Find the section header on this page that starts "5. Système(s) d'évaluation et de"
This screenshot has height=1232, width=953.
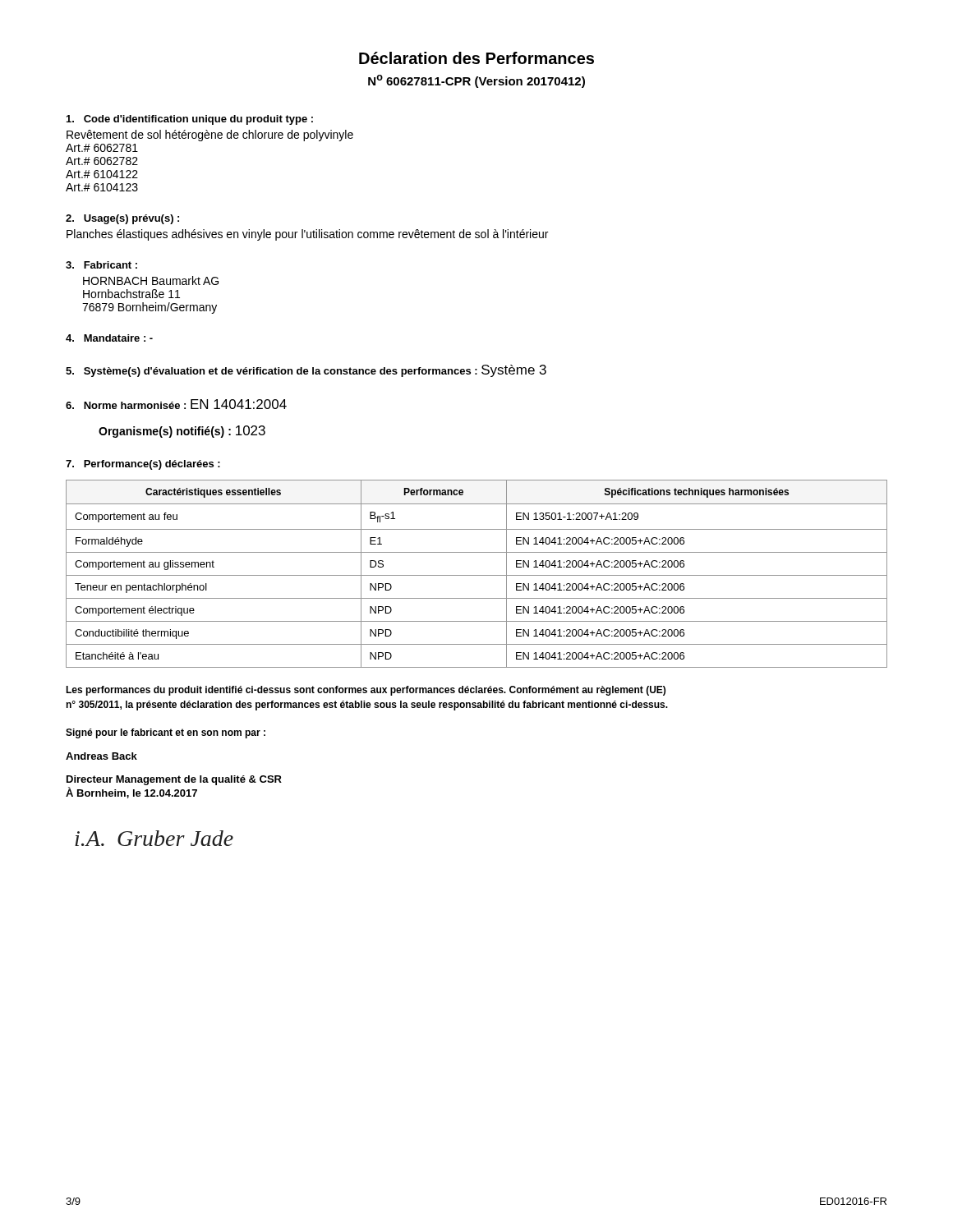pos(306,370)
